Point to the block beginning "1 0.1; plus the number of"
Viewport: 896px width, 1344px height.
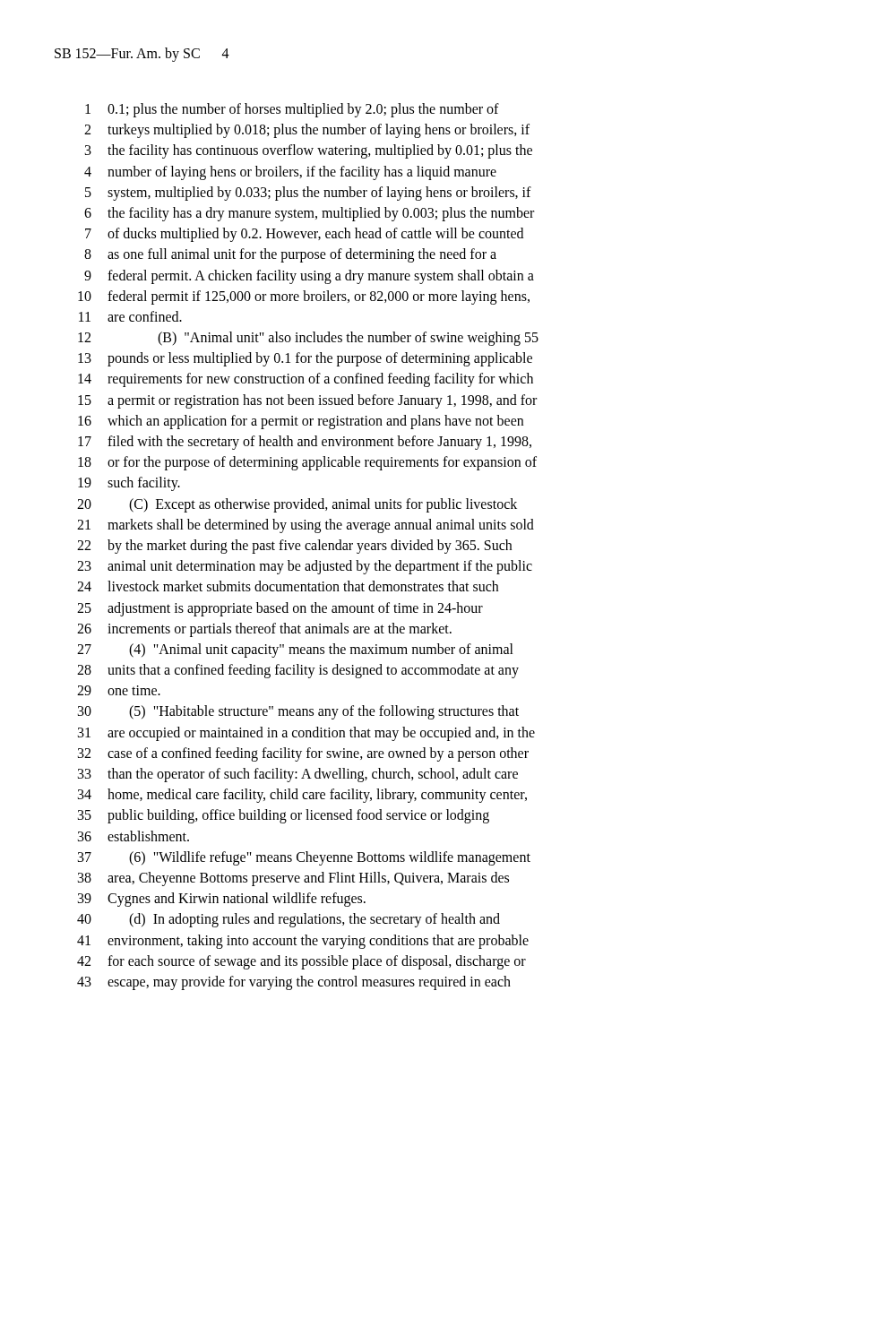(448, 545)
